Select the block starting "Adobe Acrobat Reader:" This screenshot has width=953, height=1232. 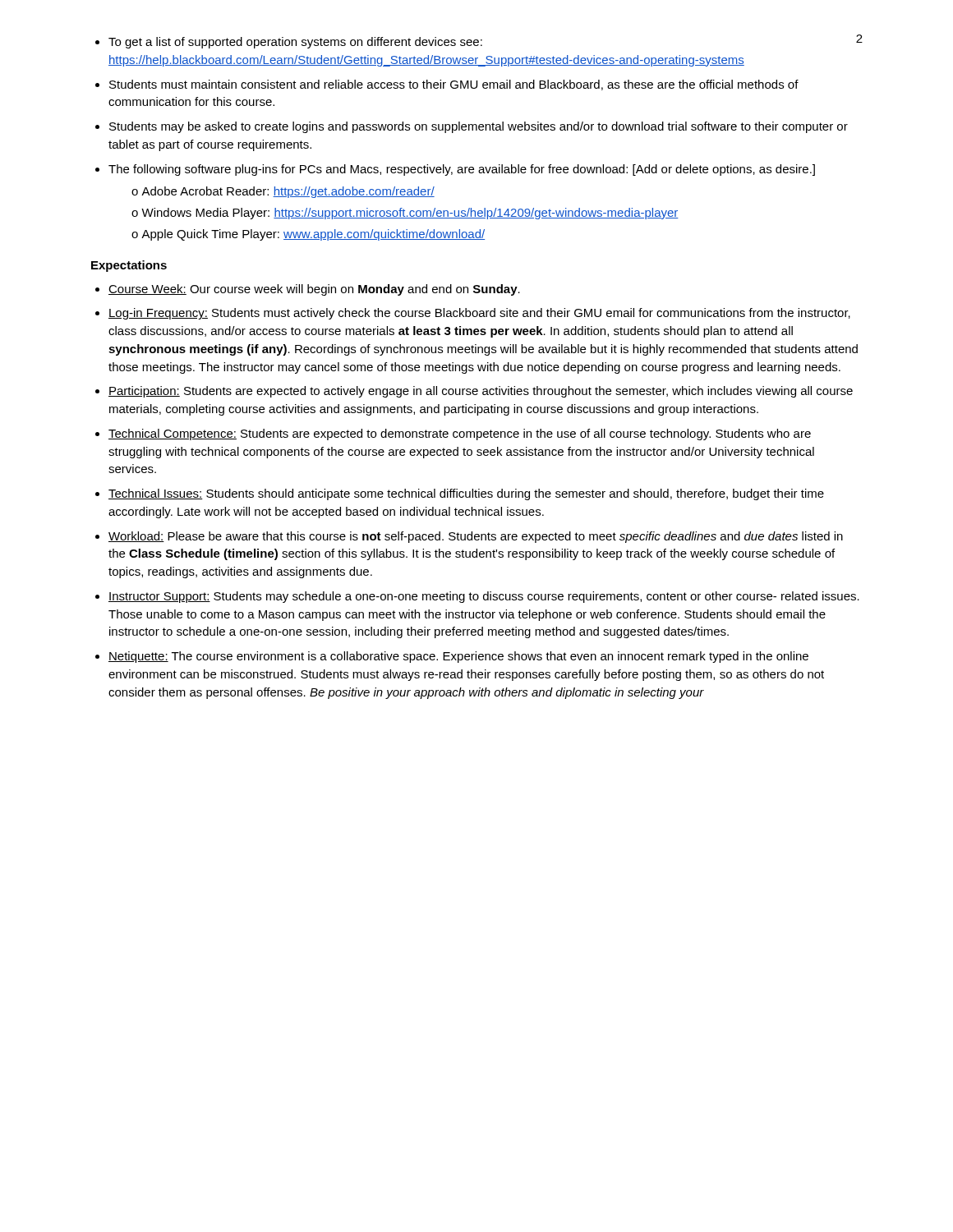[x=288, y=191]
